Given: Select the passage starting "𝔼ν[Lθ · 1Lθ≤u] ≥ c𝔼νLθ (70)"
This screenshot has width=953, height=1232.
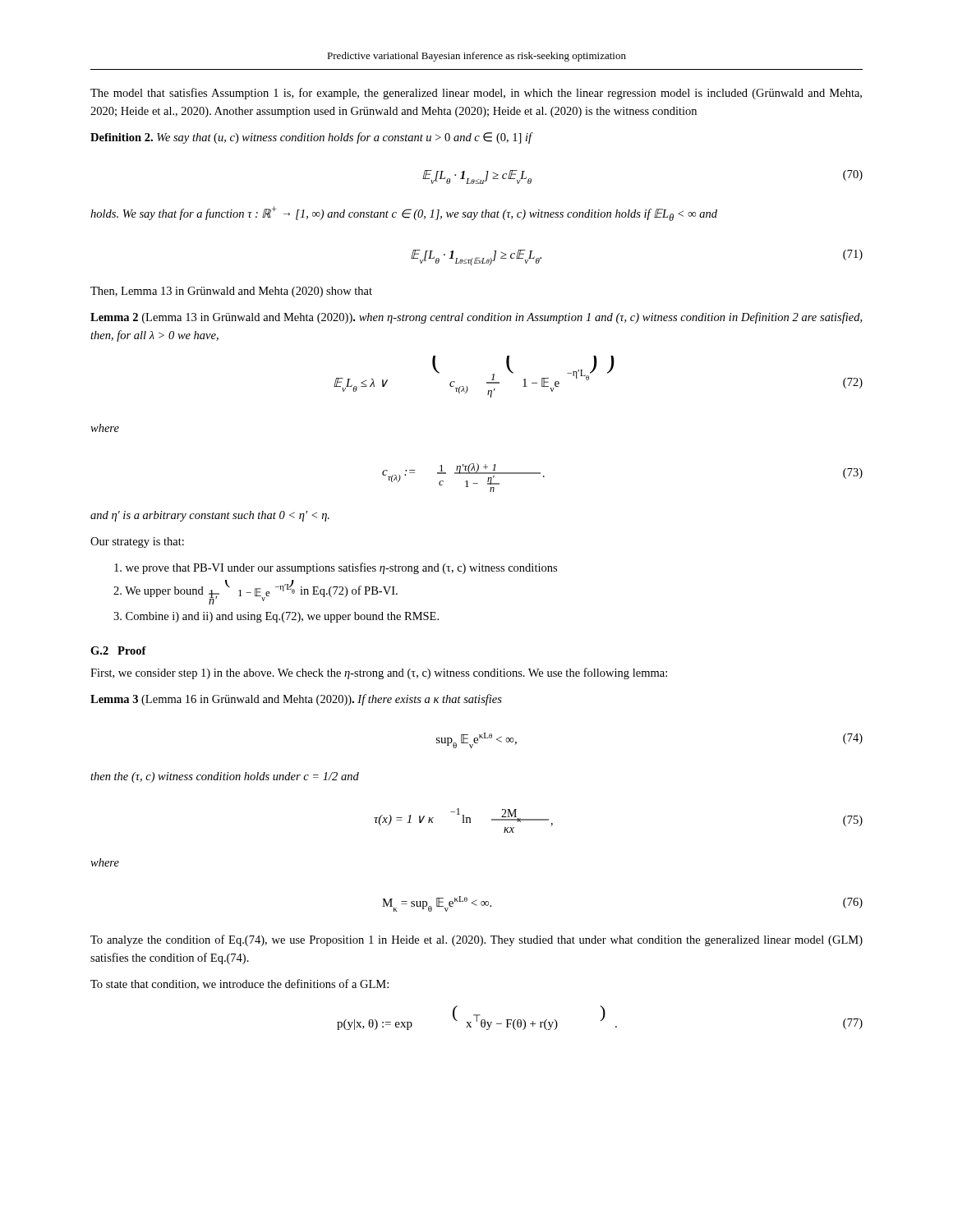Looking at the screenshot, I should click(478, 179).
